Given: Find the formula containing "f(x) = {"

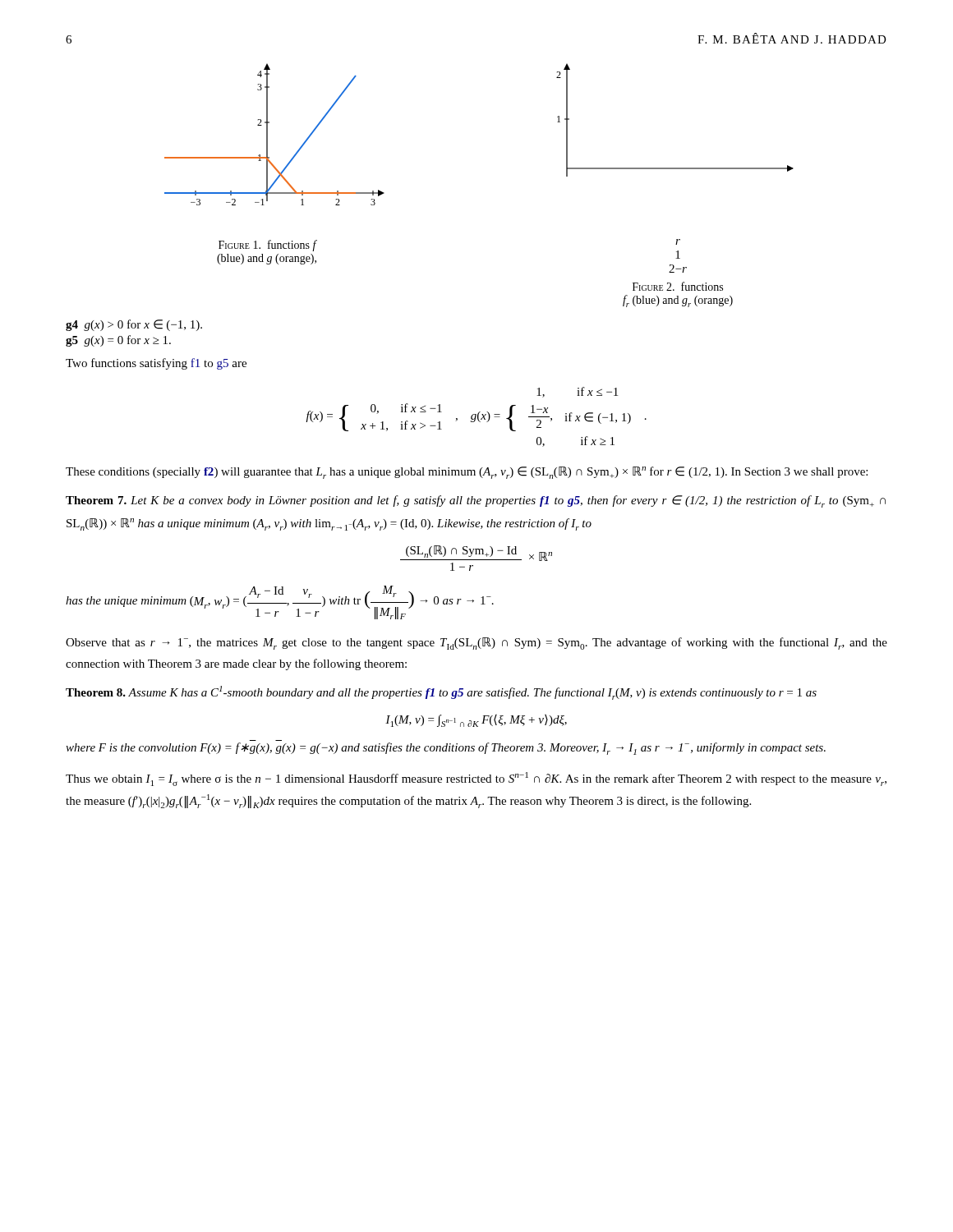Looking at the screenshot, I should coord(476,417).
